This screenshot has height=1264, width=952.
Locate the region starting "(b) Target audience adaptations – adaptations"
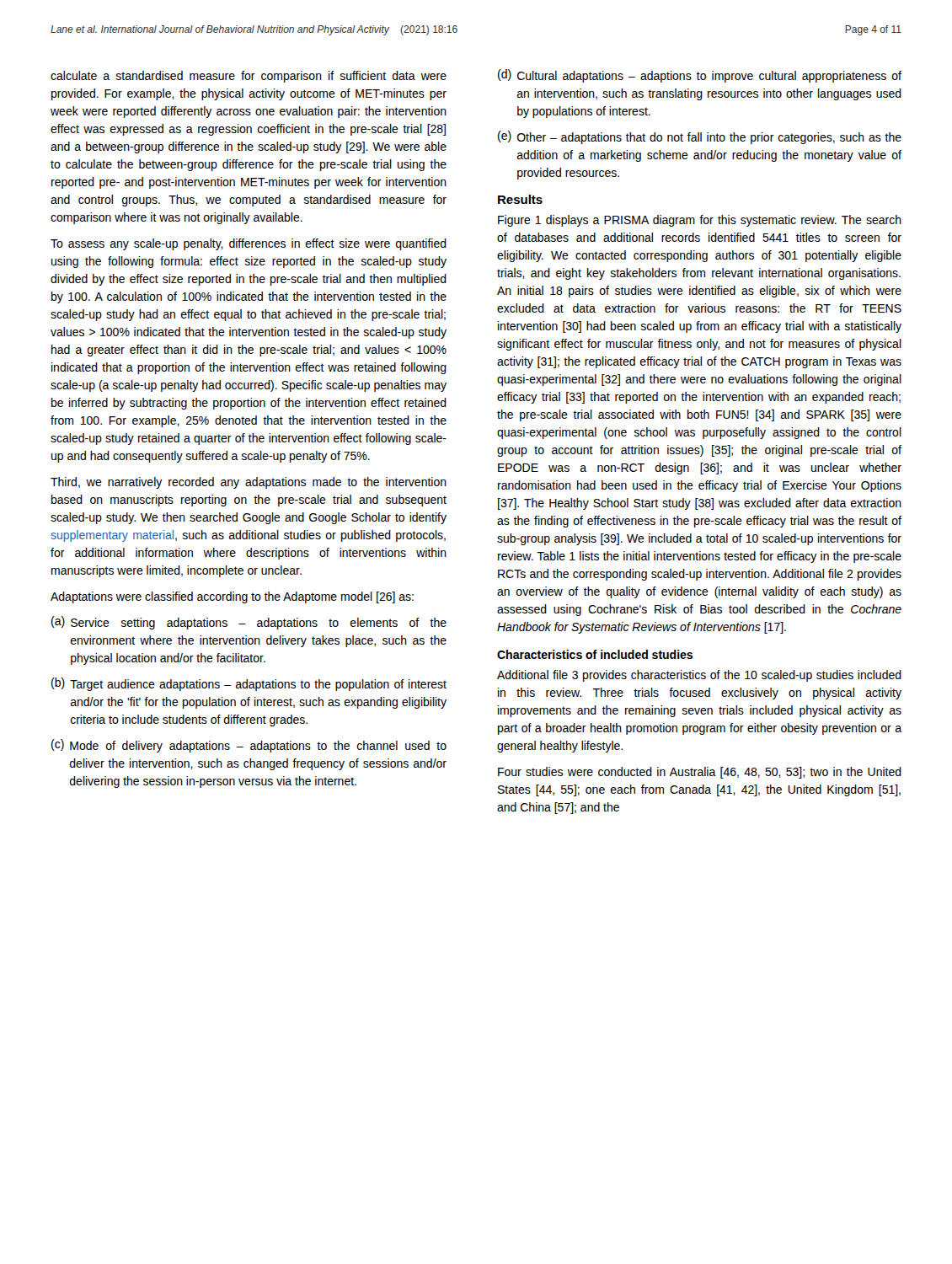click(x=249, y=702)
